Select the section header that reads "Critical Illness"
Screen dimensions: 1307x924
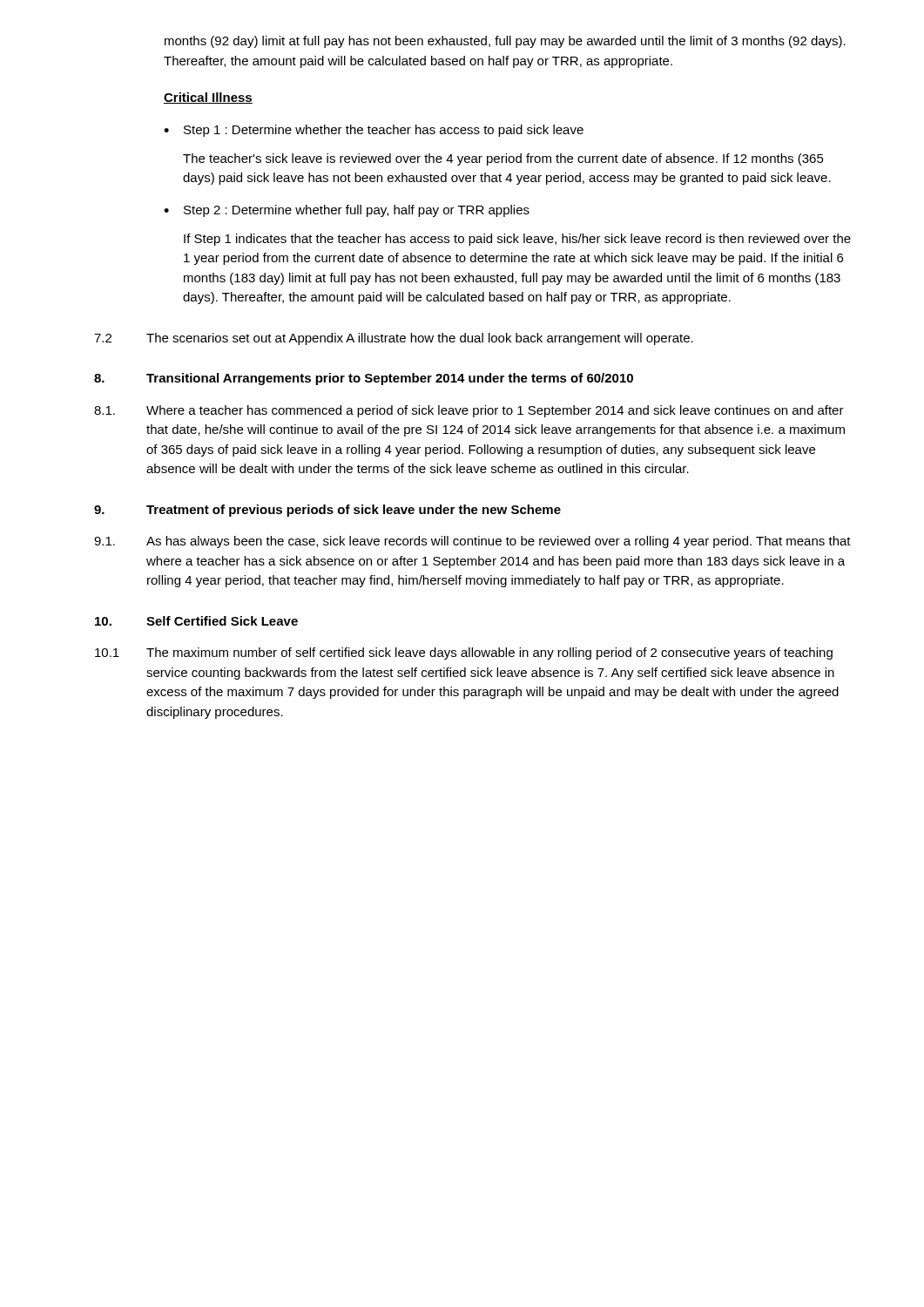[208, 97]
